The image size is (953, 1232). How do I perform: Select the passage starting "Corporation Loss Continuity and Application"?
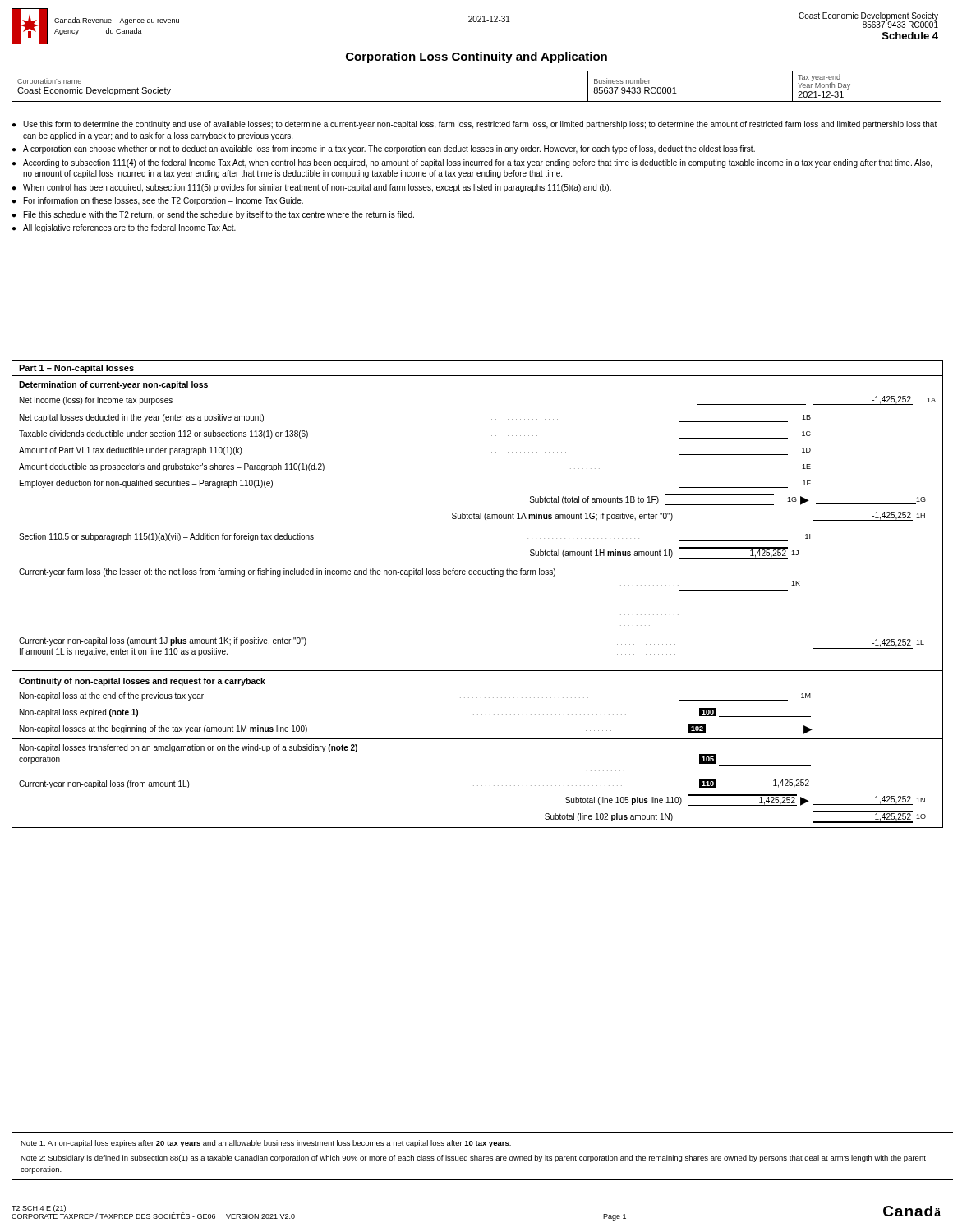[x=476, y=56]
